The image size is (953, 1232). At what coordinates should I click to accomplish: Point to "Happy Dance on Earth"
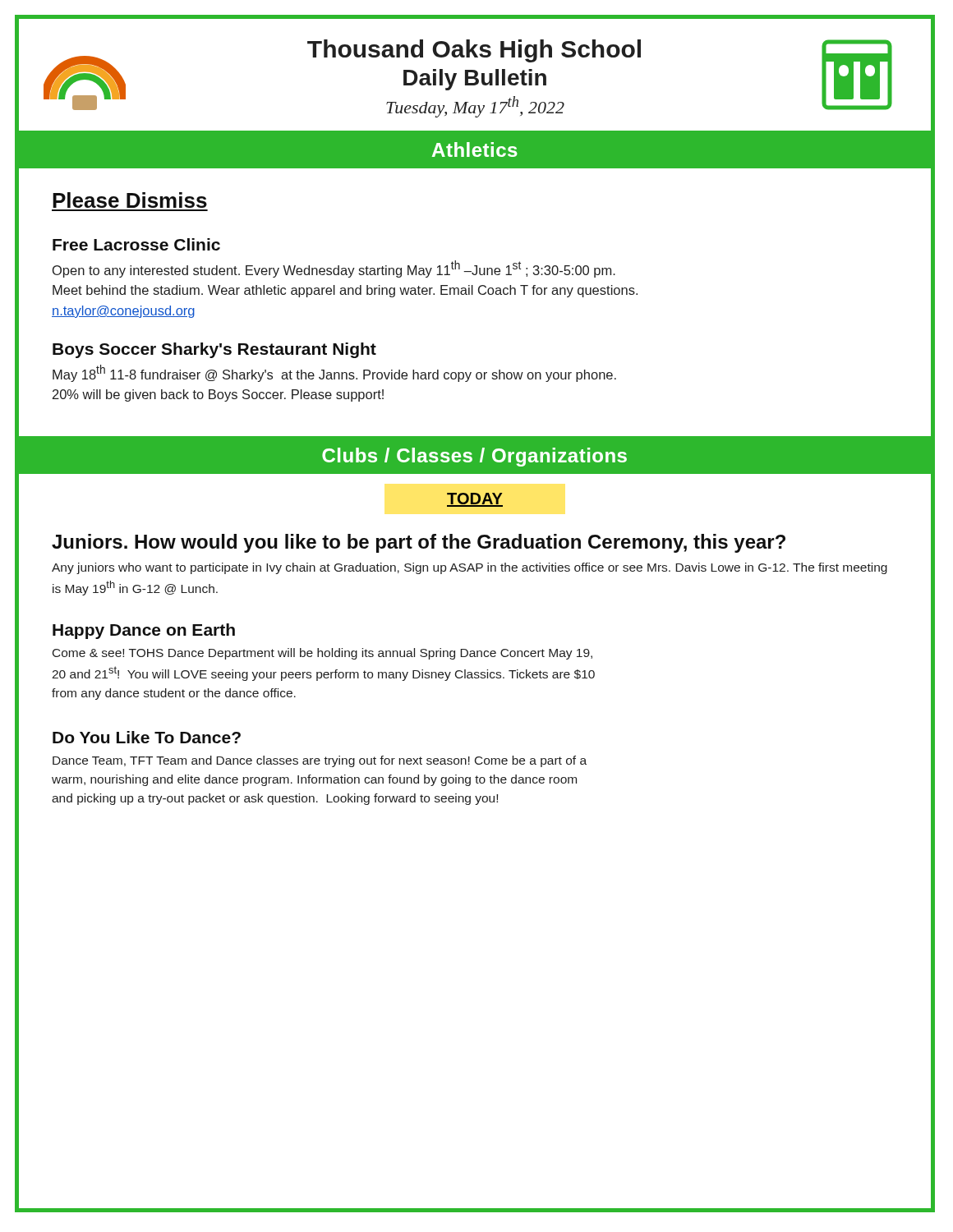pyautogui.click(x=144, y=629)
